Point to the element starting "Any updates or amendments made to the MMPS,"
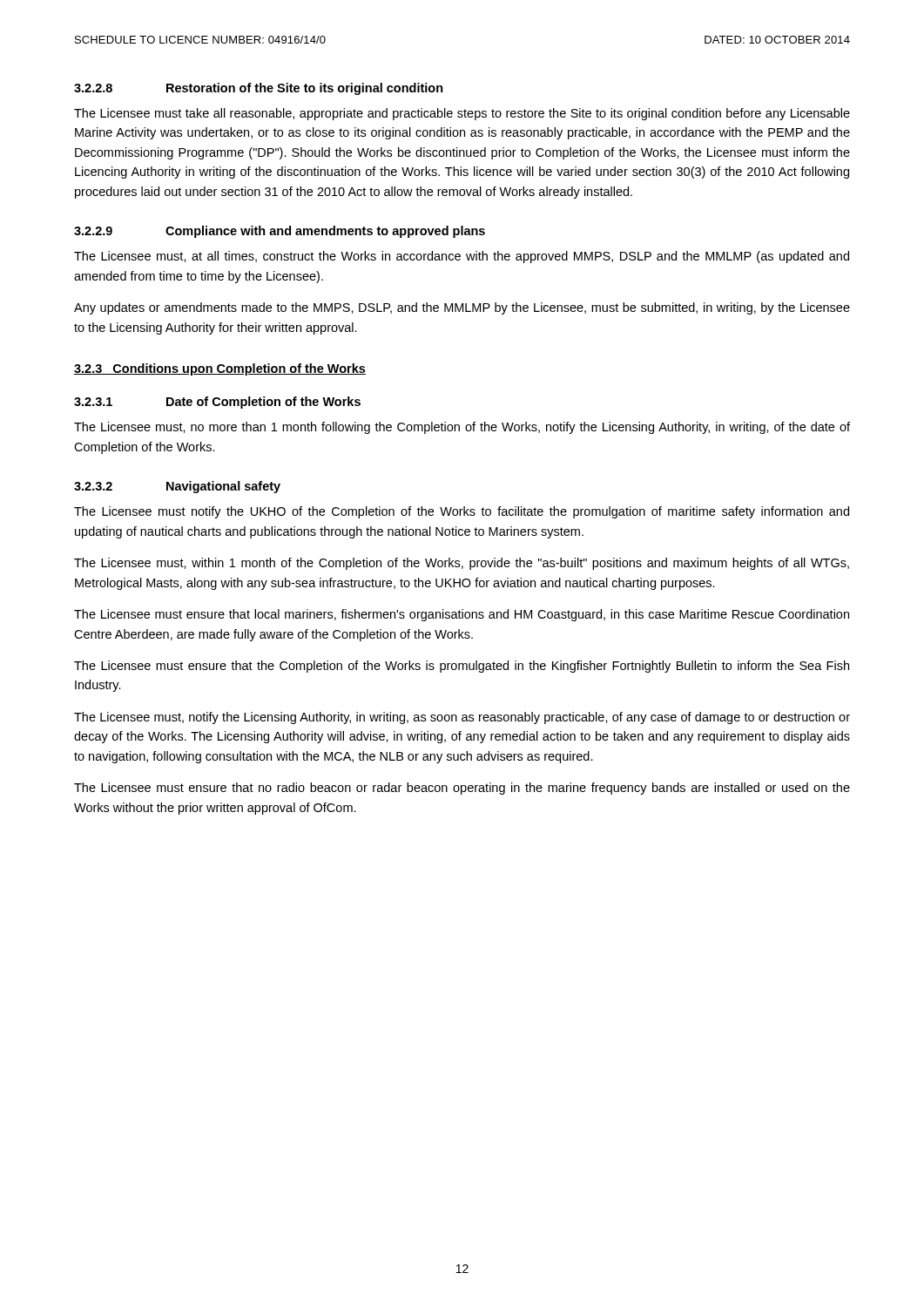The height and width of the screenshot is (1307, 924). pyautogui.click(x=462, y=318)
